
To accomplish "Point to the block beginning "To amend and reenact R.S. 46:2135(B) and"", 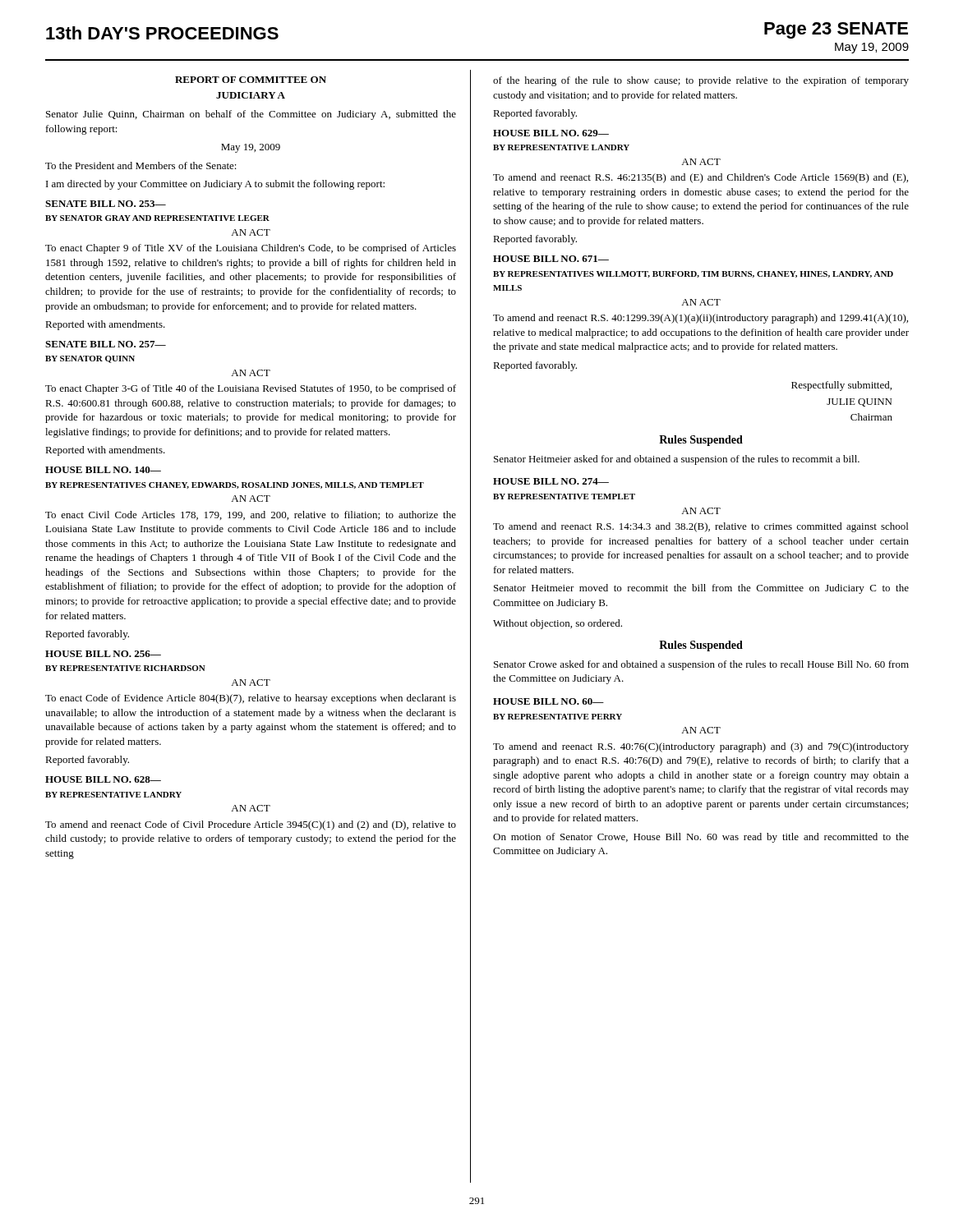I will 701,199.
